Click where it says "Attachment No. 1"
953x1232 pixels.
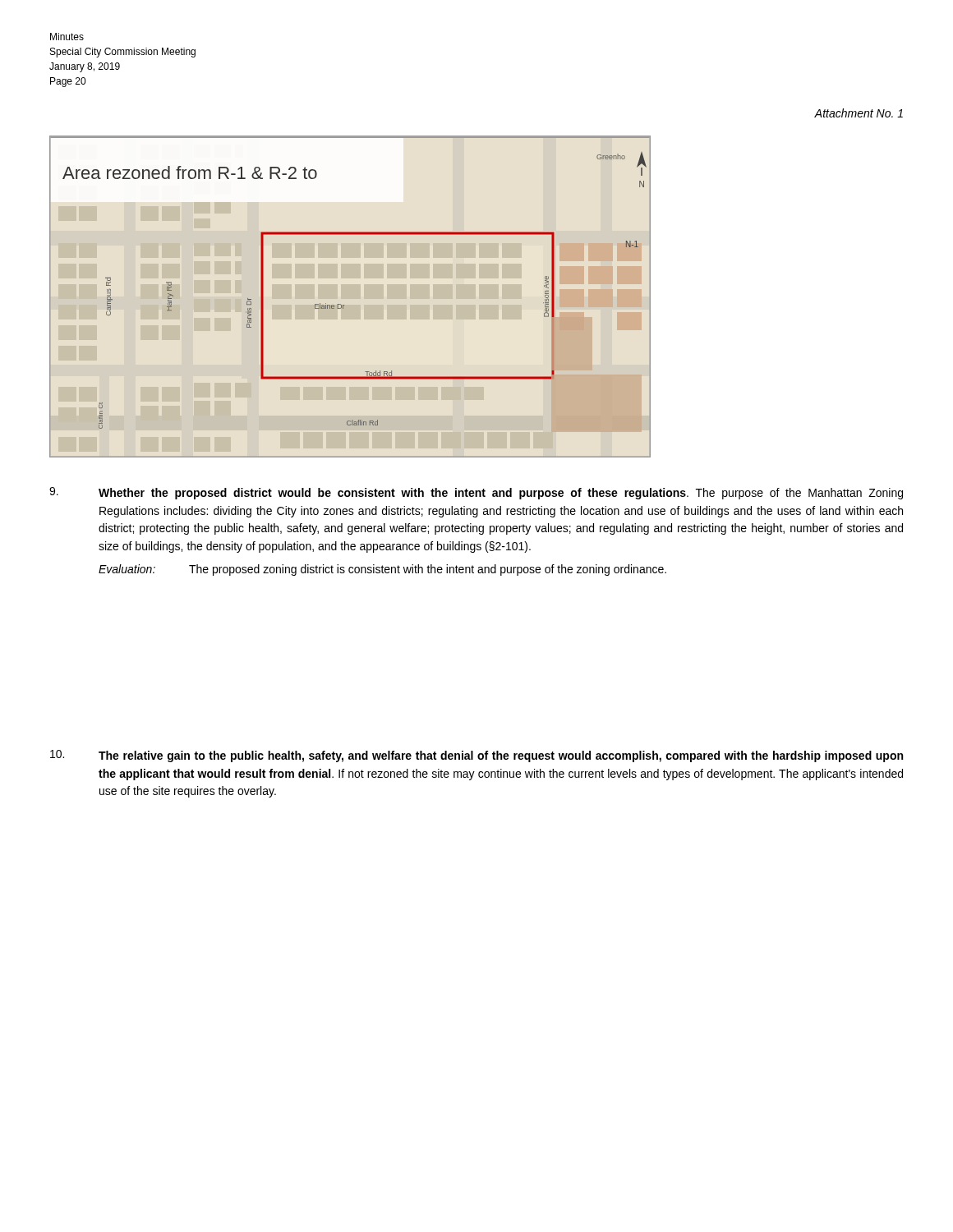[859, 113]
